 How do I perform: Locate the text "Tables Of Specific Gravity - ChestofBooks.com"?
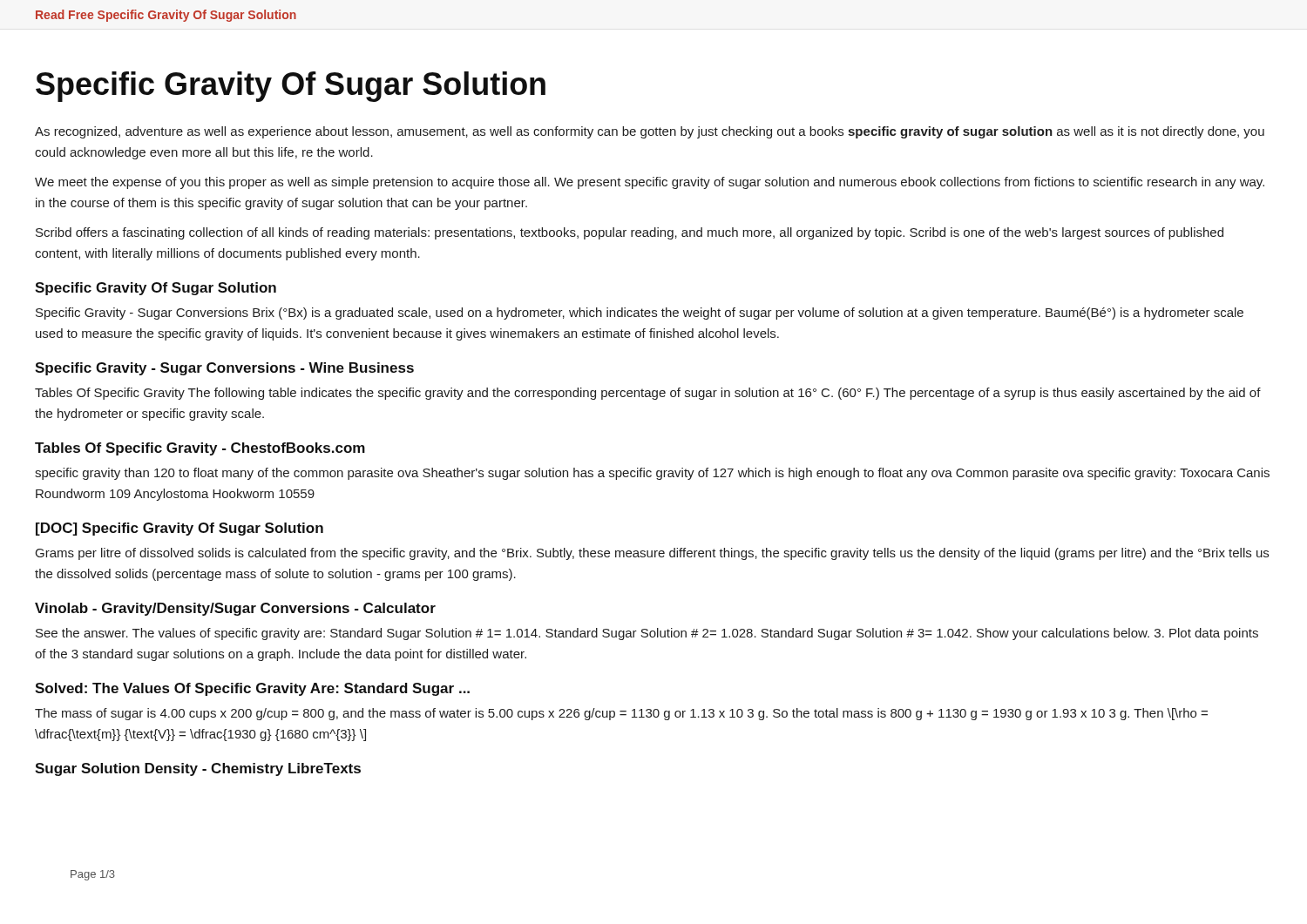pos(200,448)
